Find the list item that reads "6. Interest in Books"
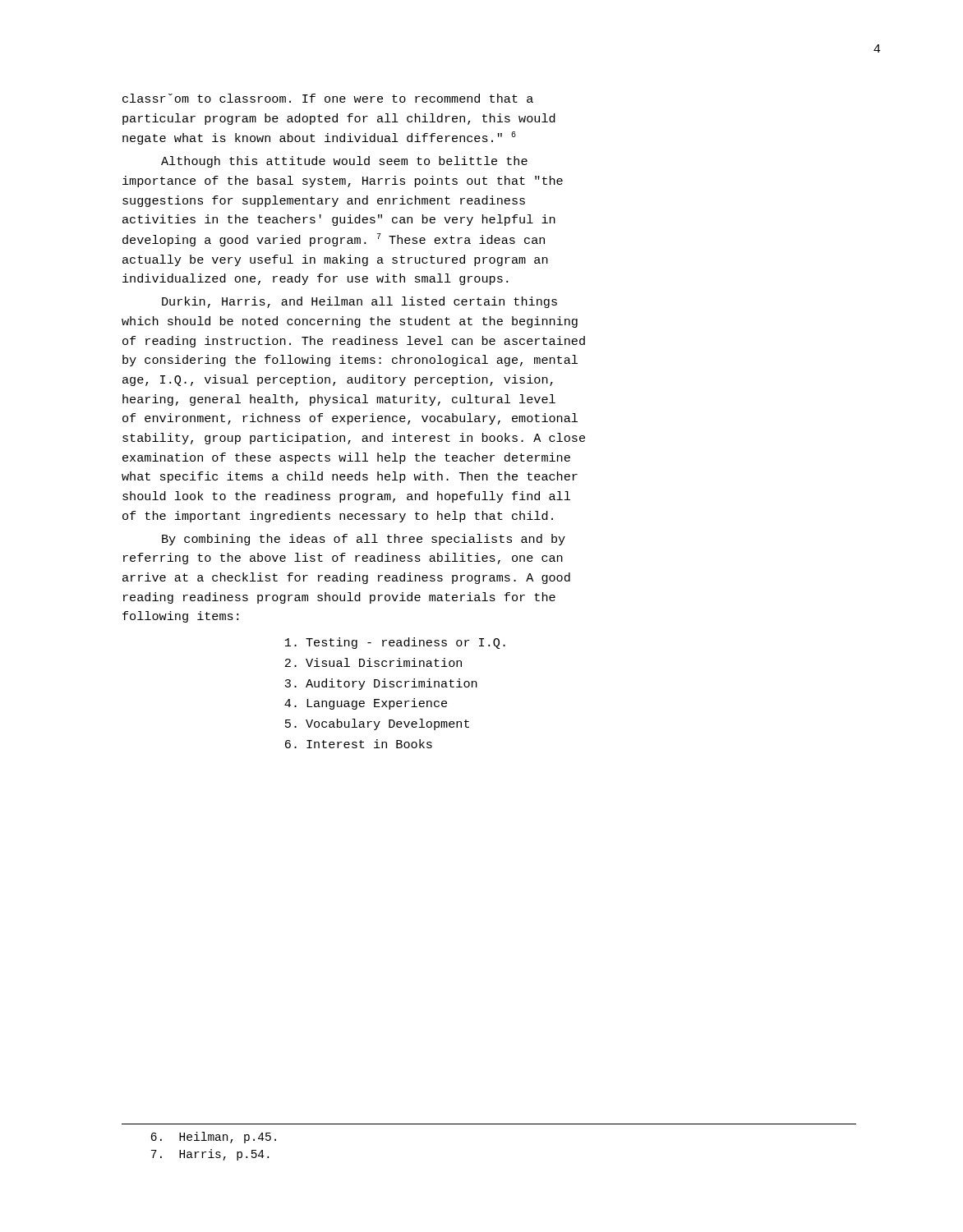The height and width of the screenshot is (1232, 963). (x=351, y=745)
